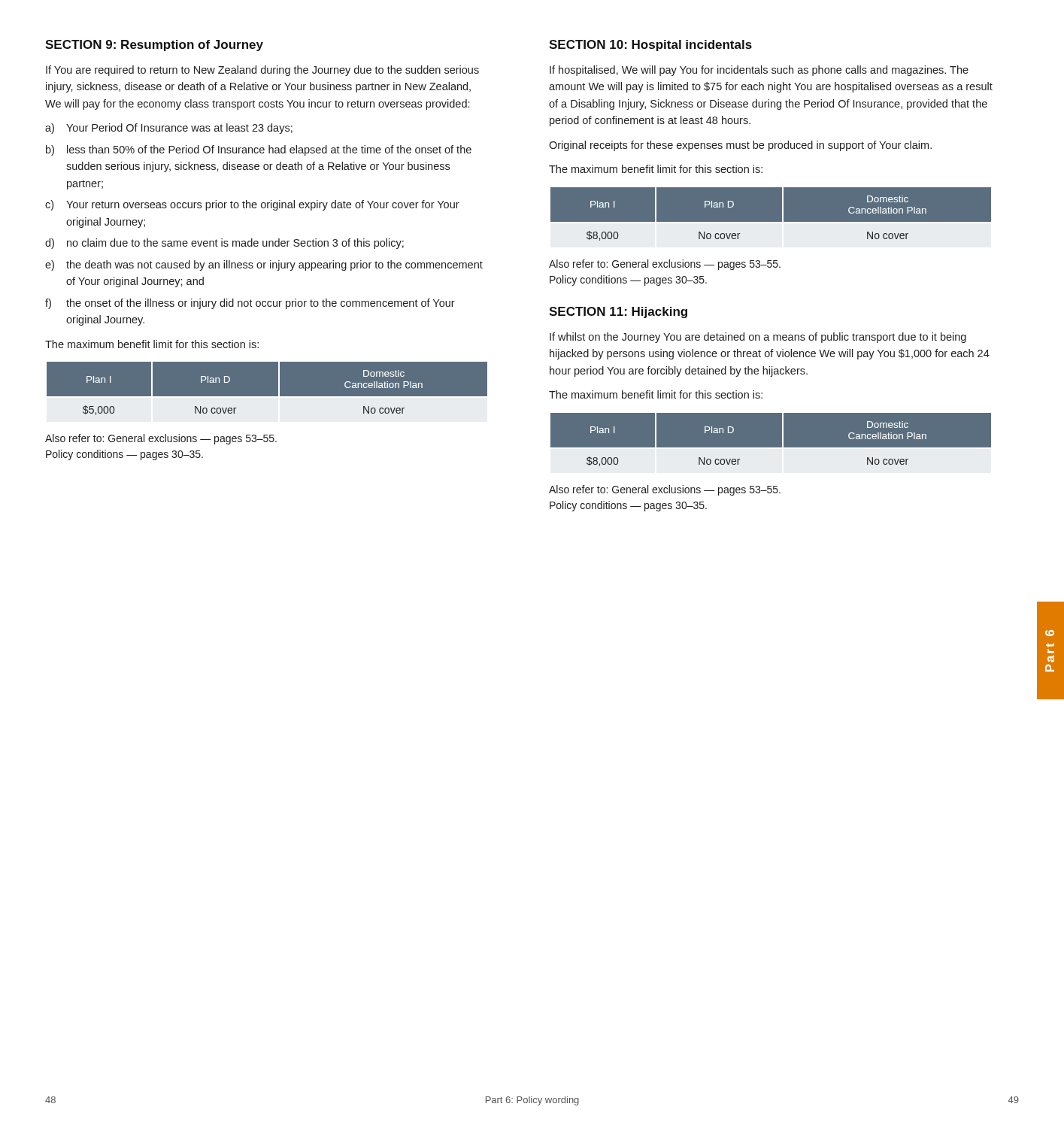1064x1128 pixels.
Task: Locate the text starting "d) no claim due to the same"
Action: (x=267, y=243)
